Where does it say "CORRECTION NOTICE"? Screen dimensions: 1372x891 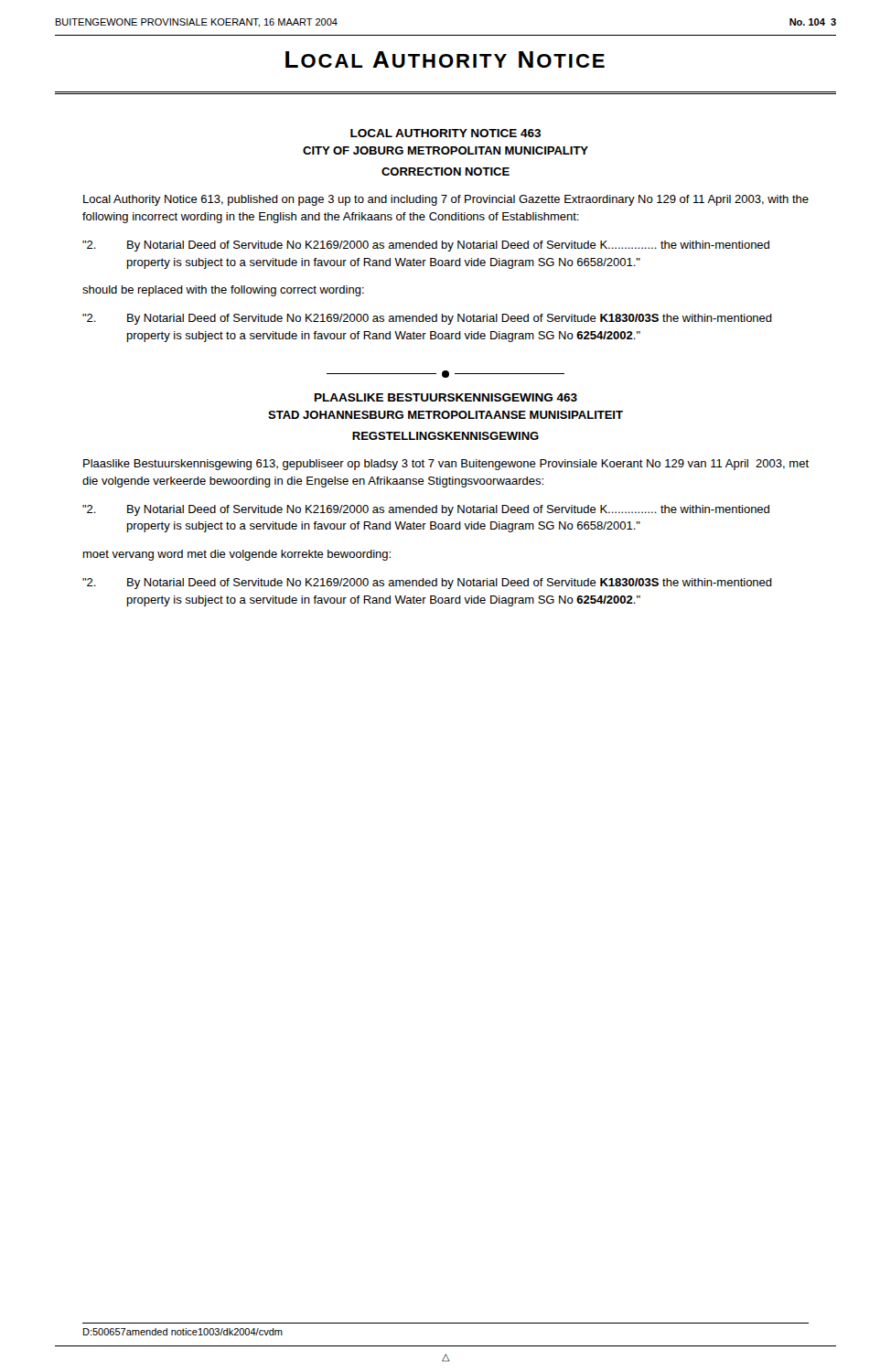click(x=446, y=172)
